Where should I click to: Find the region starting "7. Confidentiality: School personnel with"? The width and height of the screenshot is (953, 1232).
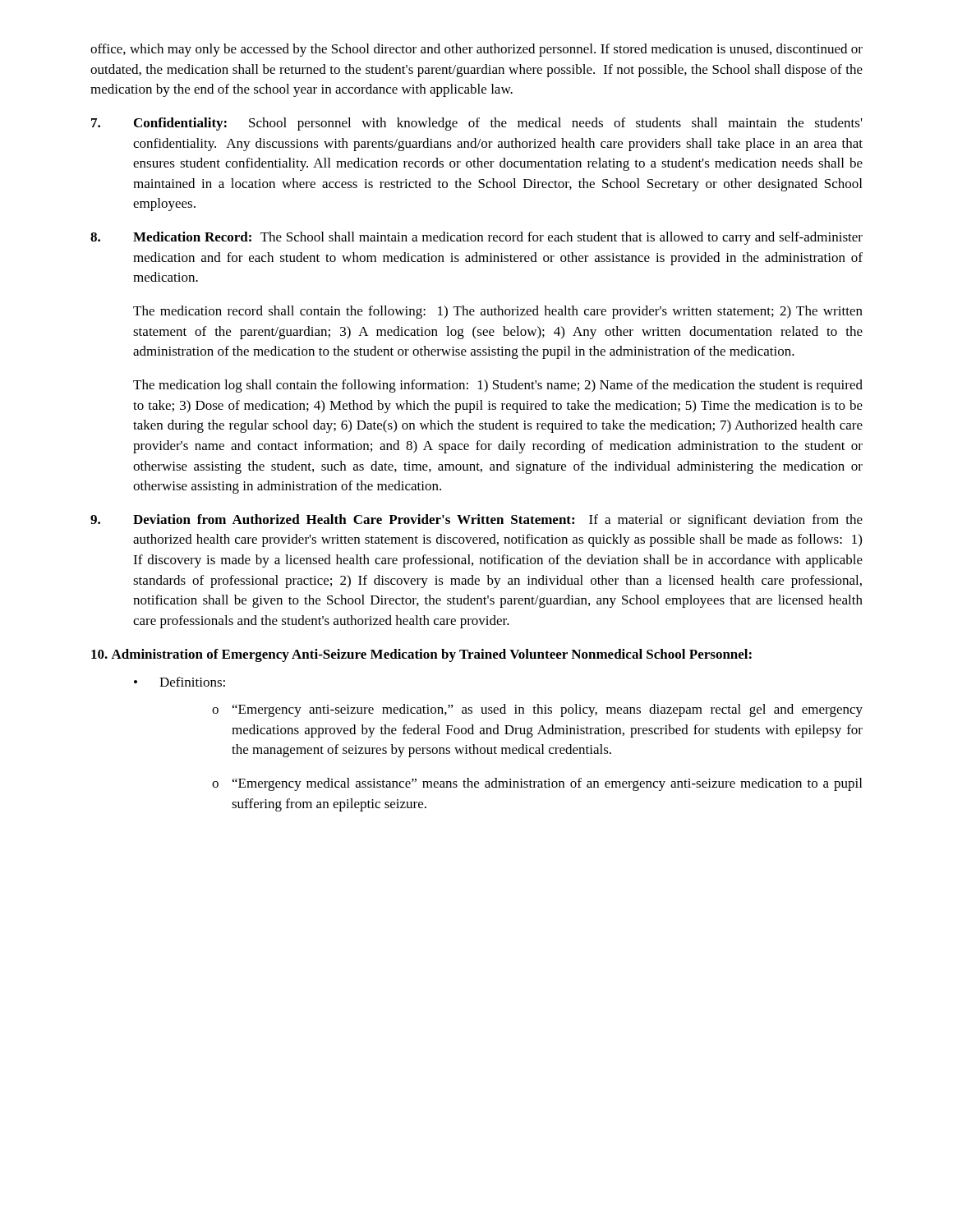tap(476, 164)
